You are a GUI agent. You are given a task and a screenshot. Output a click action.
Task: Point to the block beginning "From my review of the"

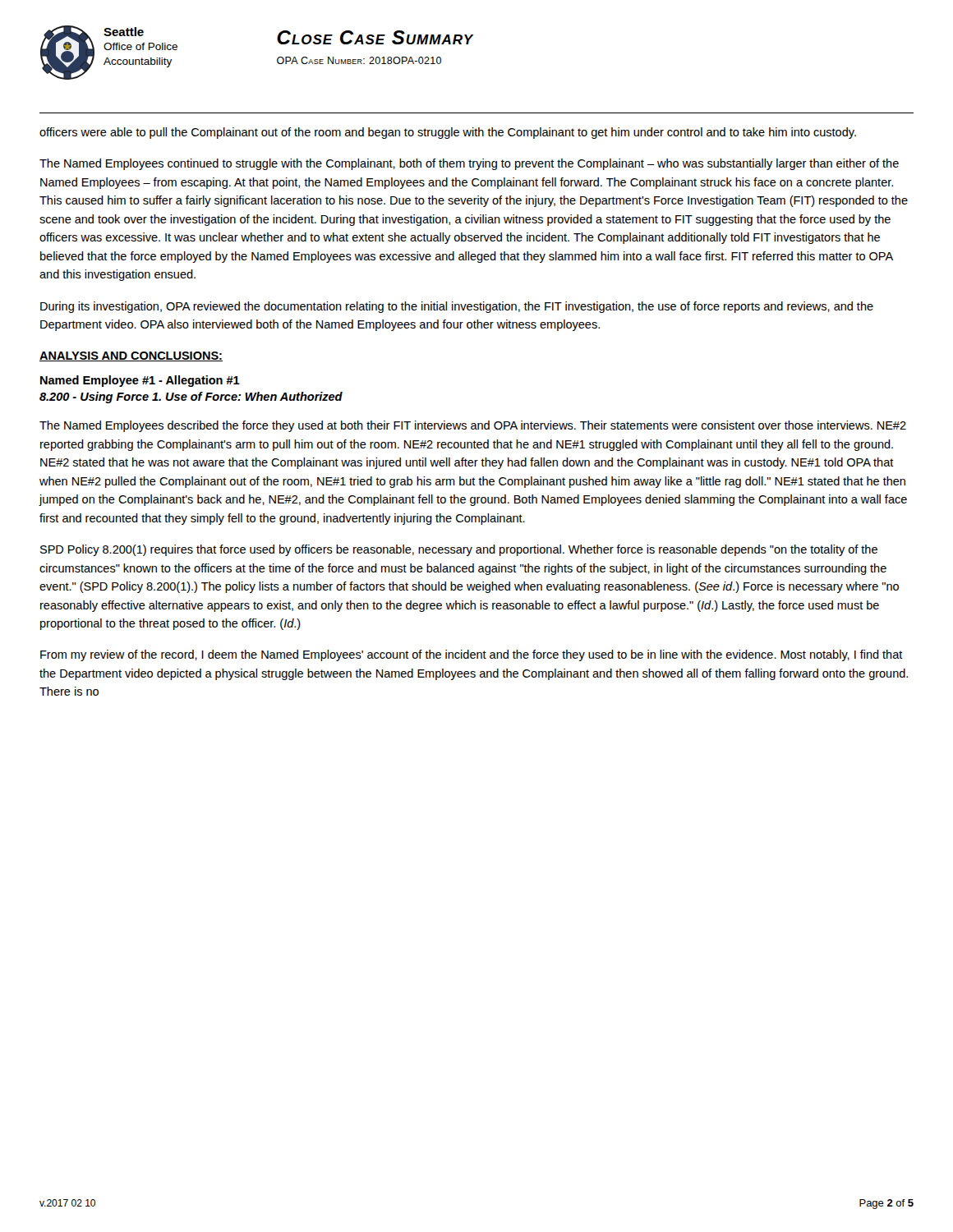click(x=474, y=673)
